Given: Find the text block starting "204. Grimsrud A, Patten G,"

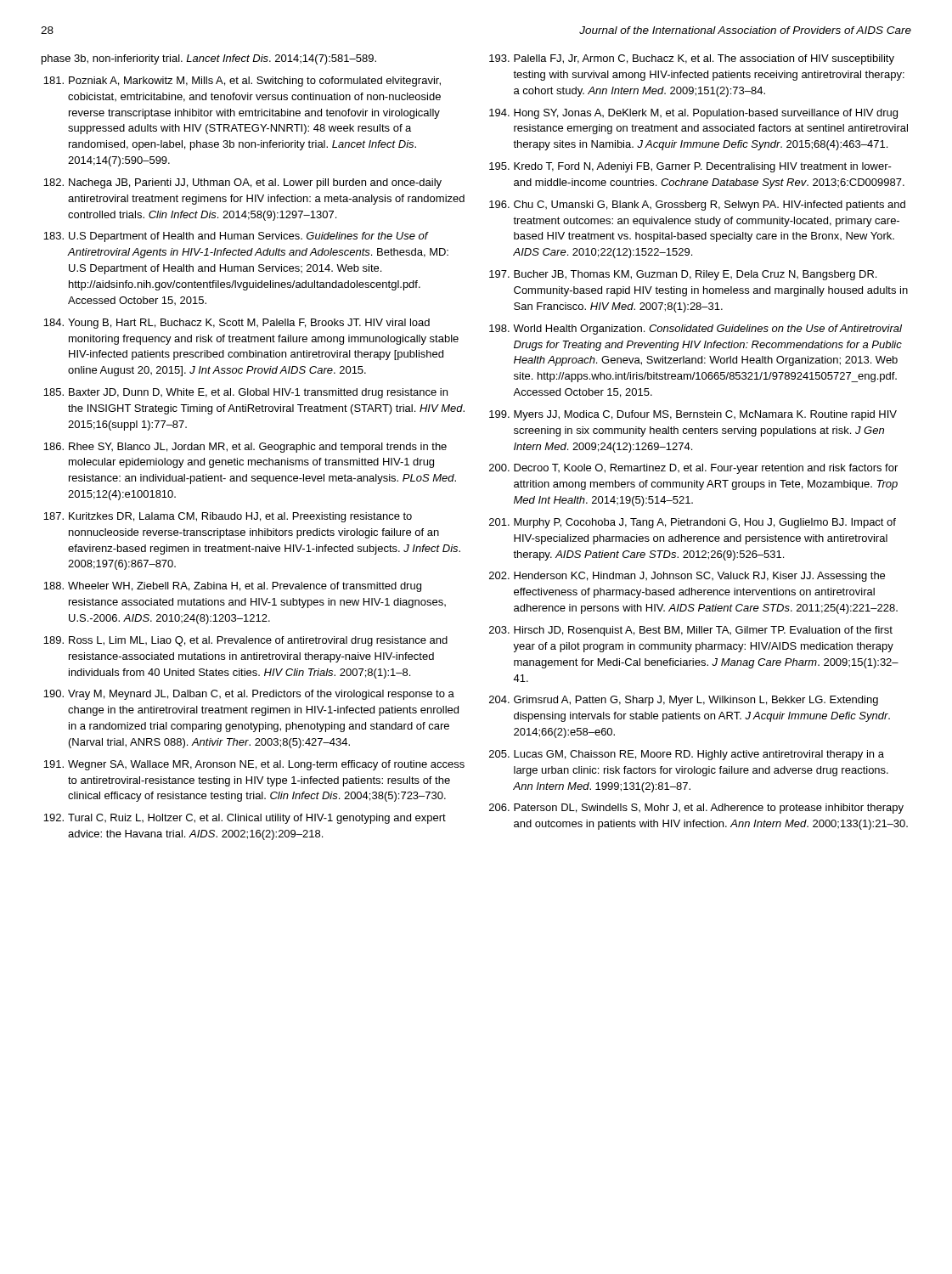Looking at the screenshot, I should coord(699,717).
